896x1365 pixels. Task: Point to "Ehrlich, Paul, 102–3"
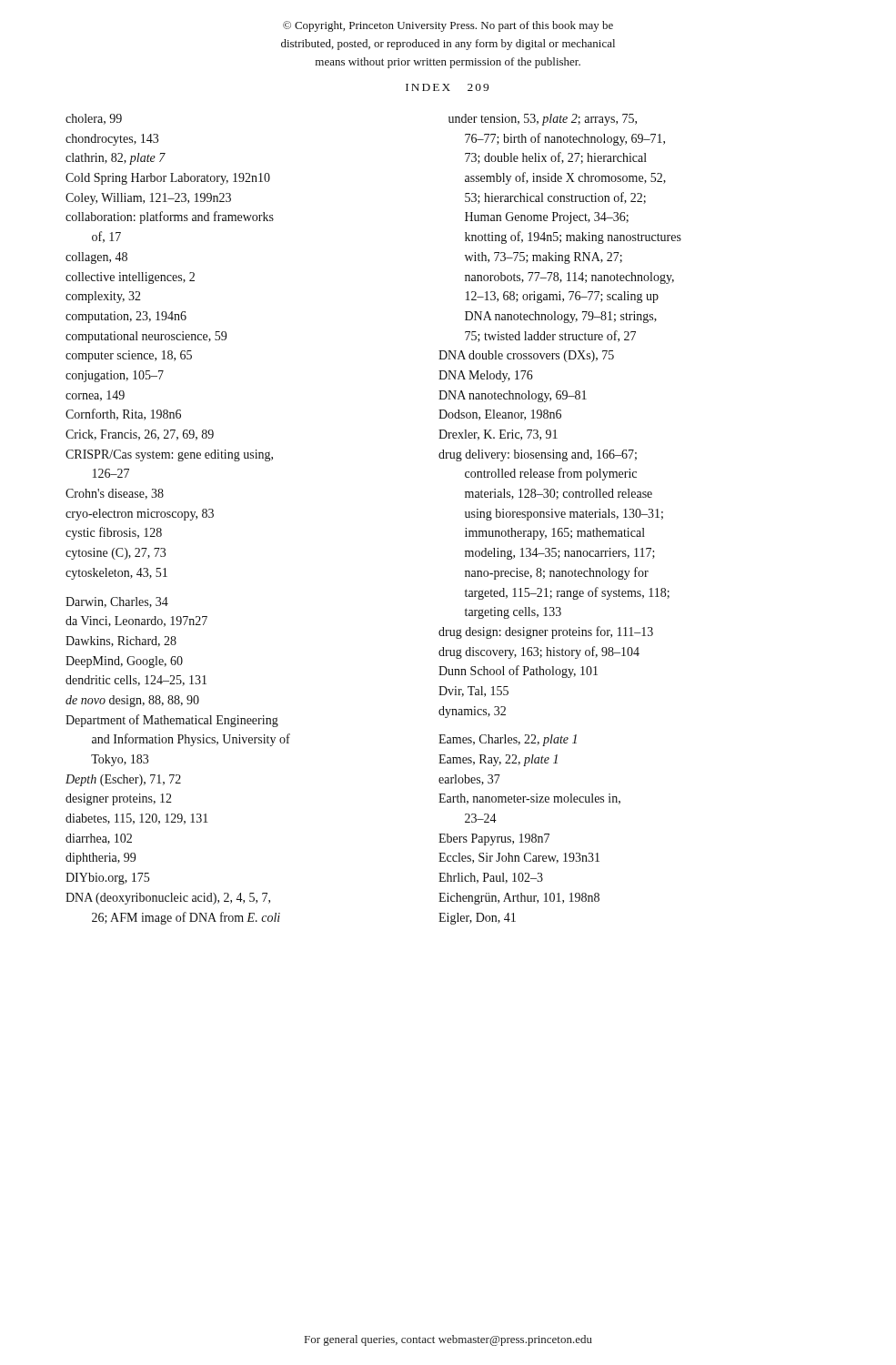coord(491,878)
